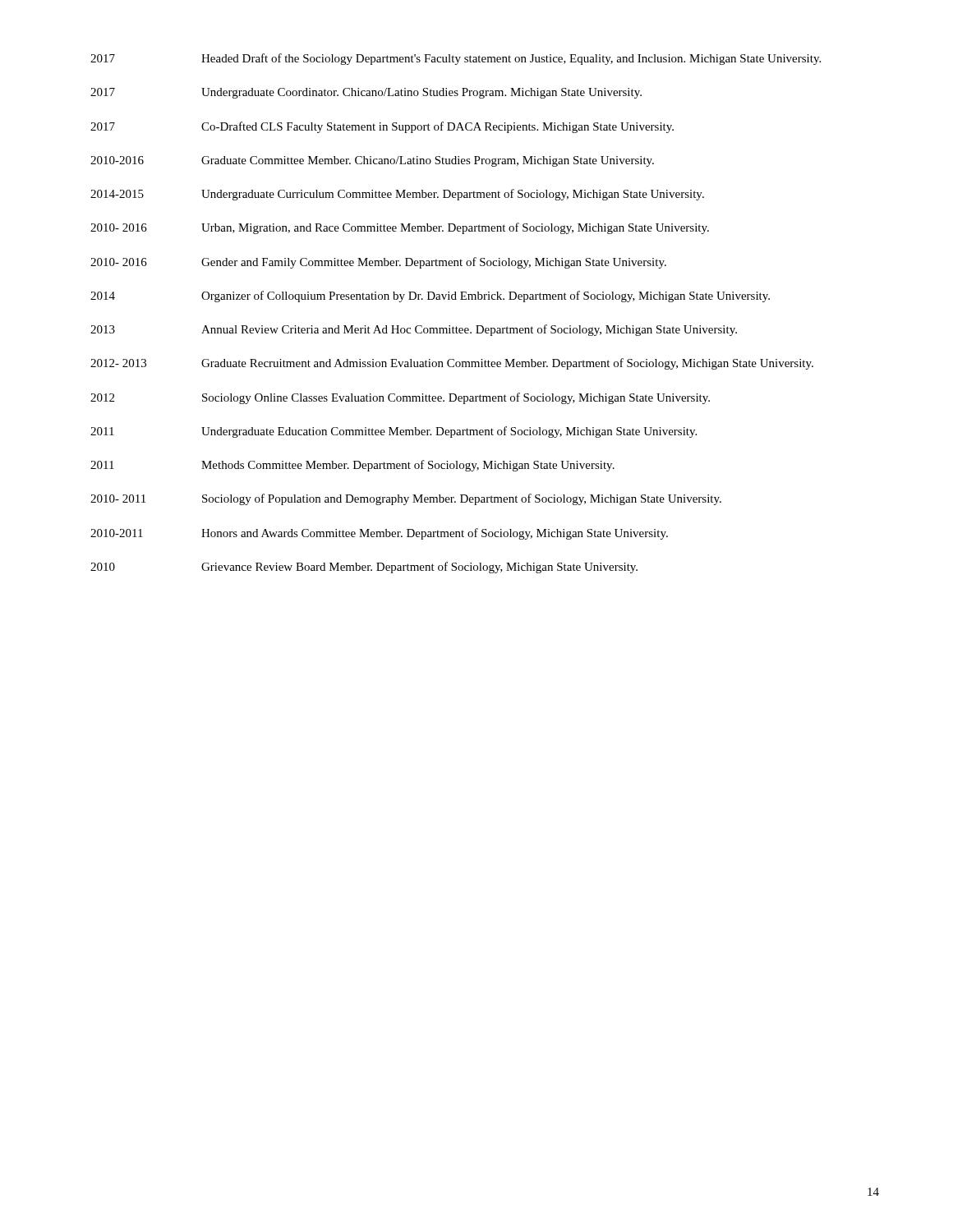Where is the passage that starts "2013 Annual Review Criteria and"?
This screenshot has height=1232, width=953.
(x=485, y=330)
